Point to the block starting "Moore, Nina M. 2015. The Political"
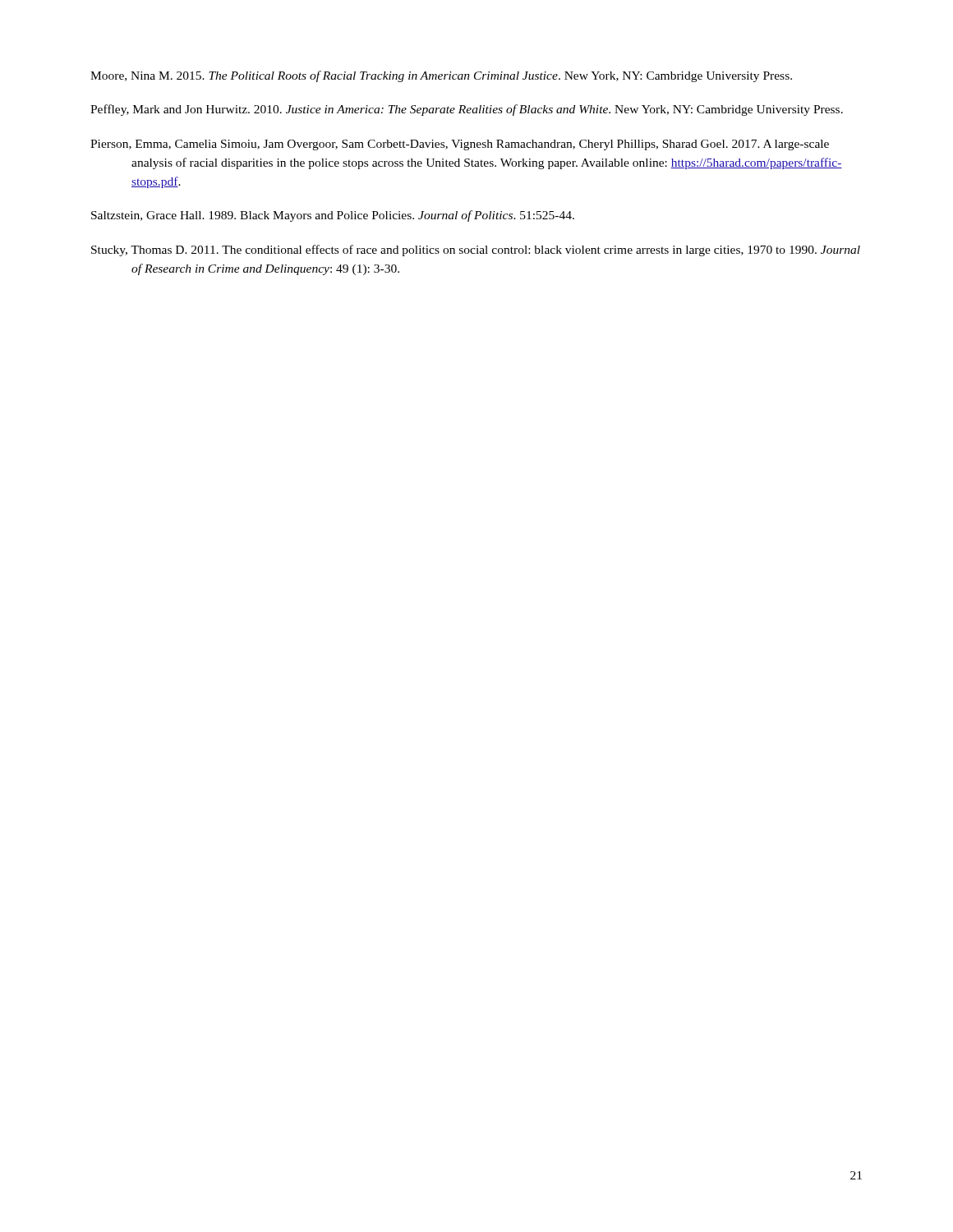This screenshot has width=953, height=1232. click(442, 75)
